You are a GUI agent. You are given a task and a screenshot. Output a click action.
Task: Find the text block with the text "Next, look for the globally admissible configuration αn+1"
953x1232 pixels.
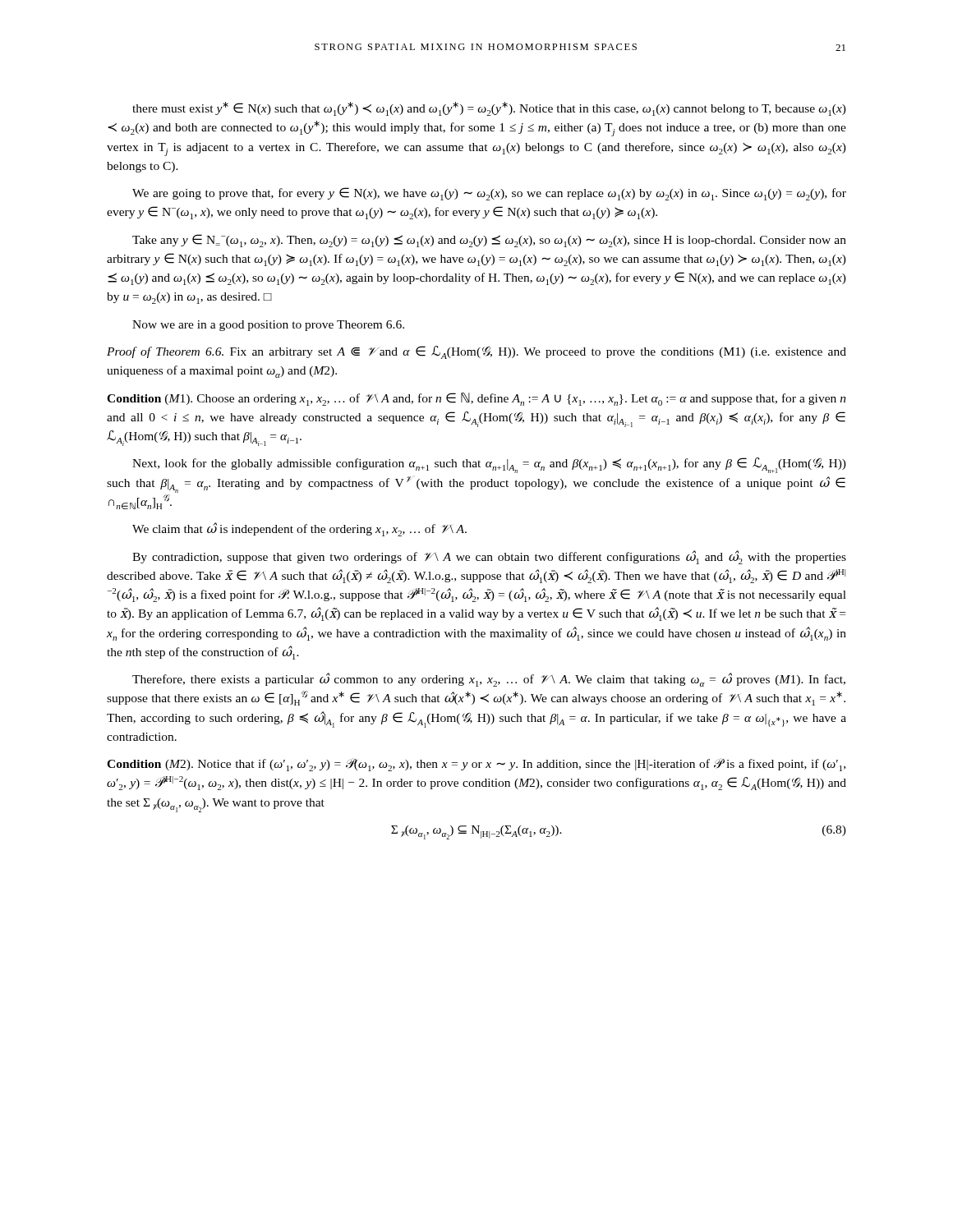[x=476, y=483]
